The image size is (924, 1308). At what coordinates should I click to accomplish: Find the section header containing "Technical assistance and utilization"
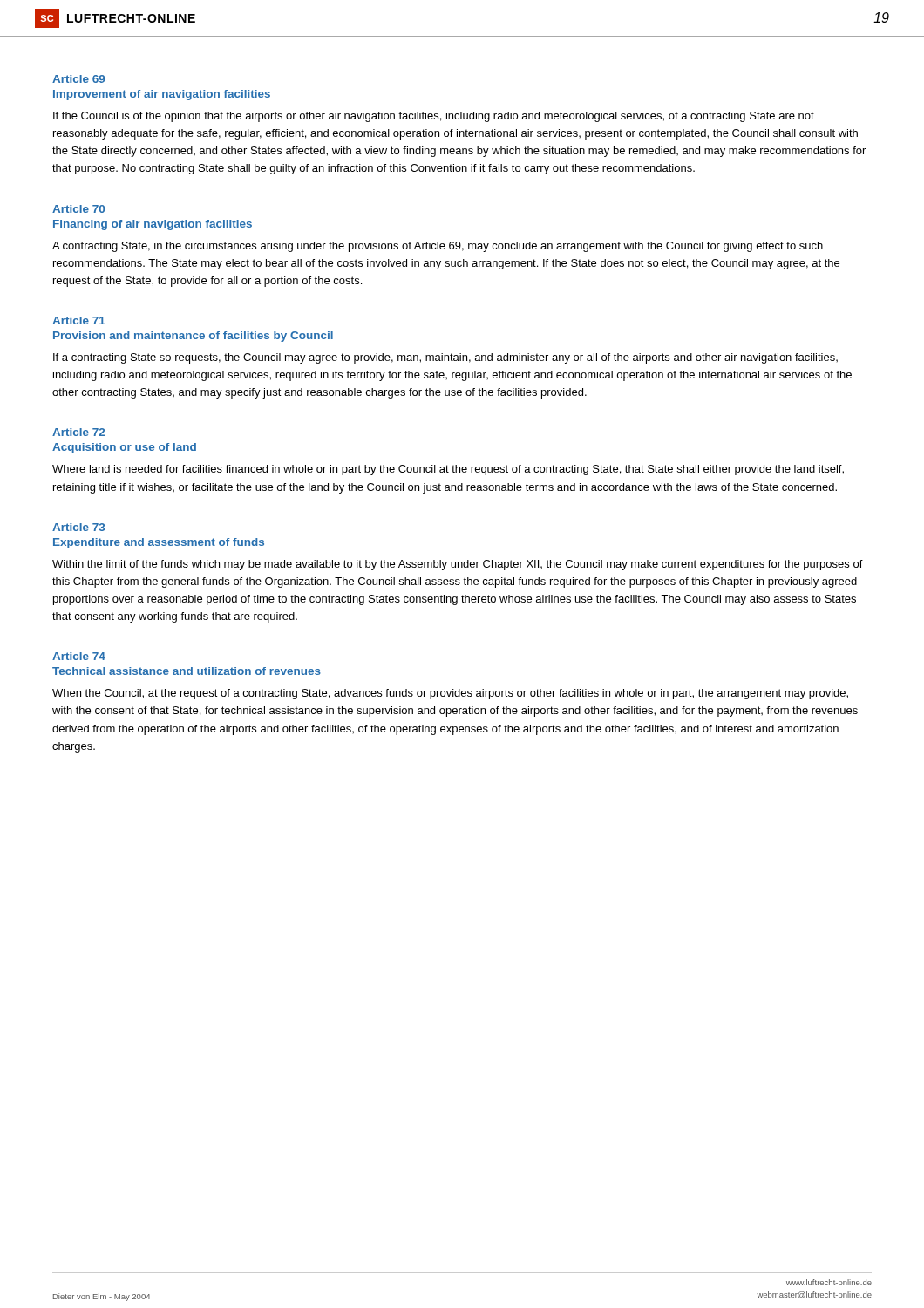[187, 671]
